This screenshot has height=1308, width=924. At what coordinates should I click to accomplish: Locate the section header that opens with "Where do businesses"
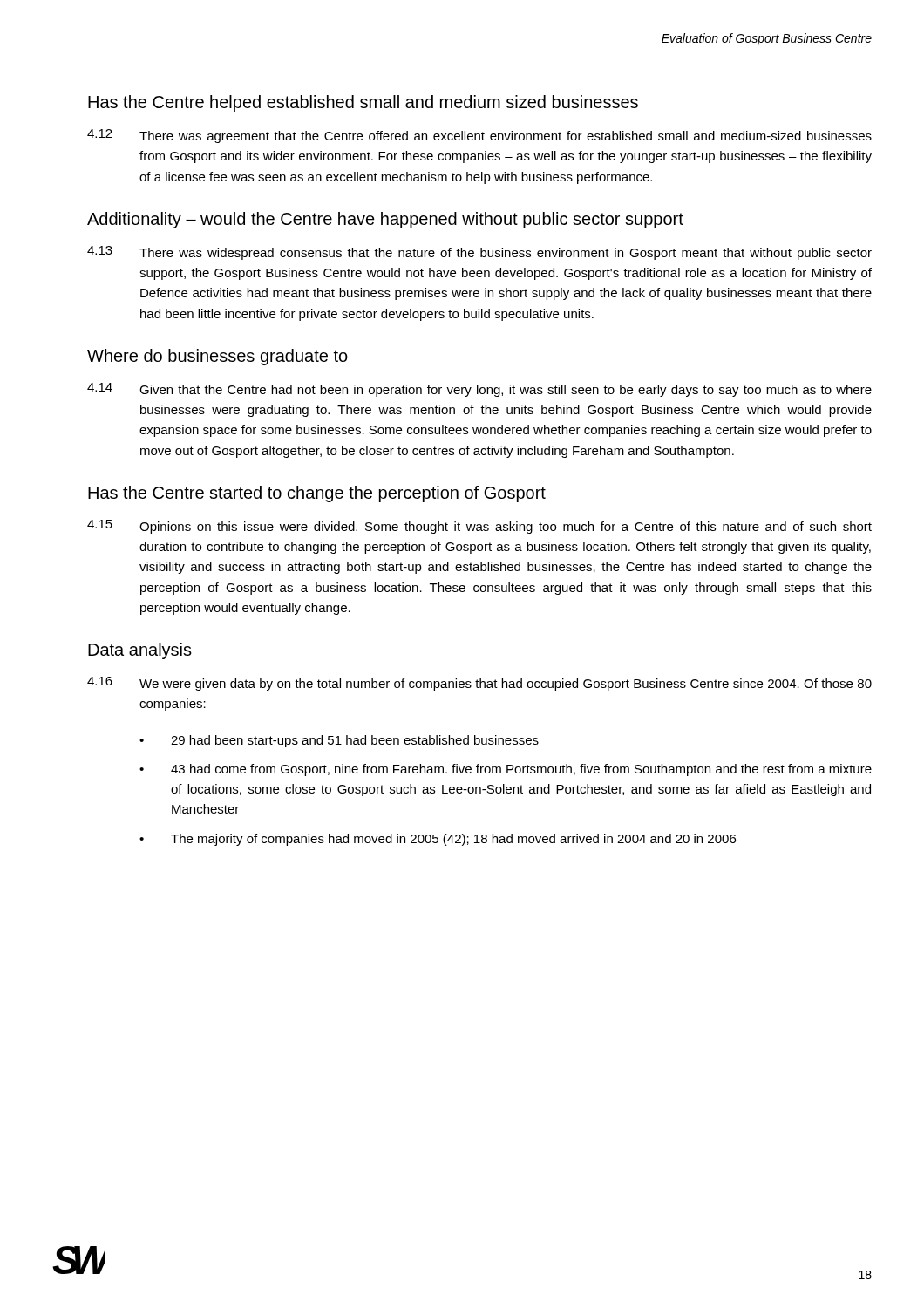(218, 356)
